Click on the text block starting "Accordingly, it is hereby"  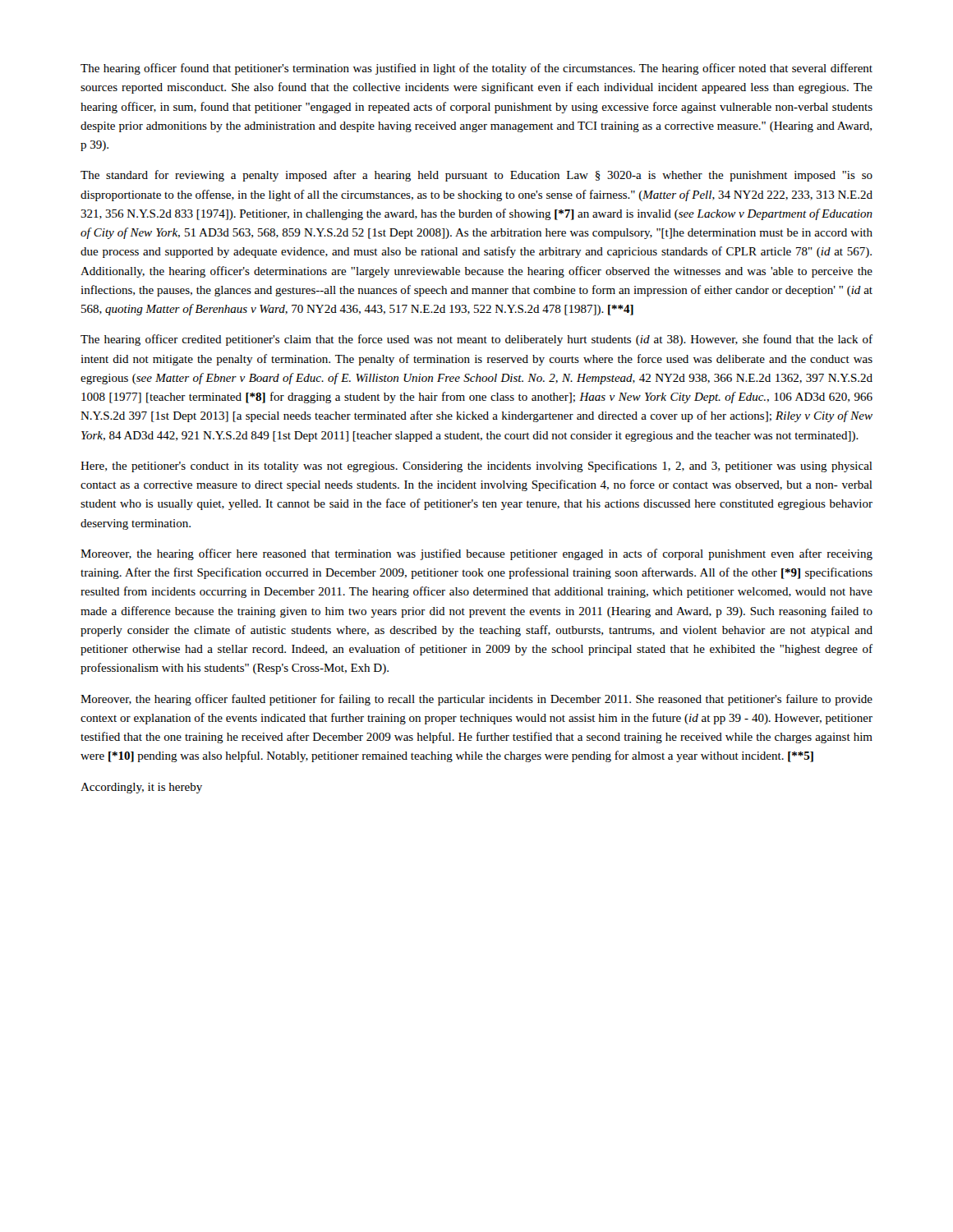[x=141, y=786]
